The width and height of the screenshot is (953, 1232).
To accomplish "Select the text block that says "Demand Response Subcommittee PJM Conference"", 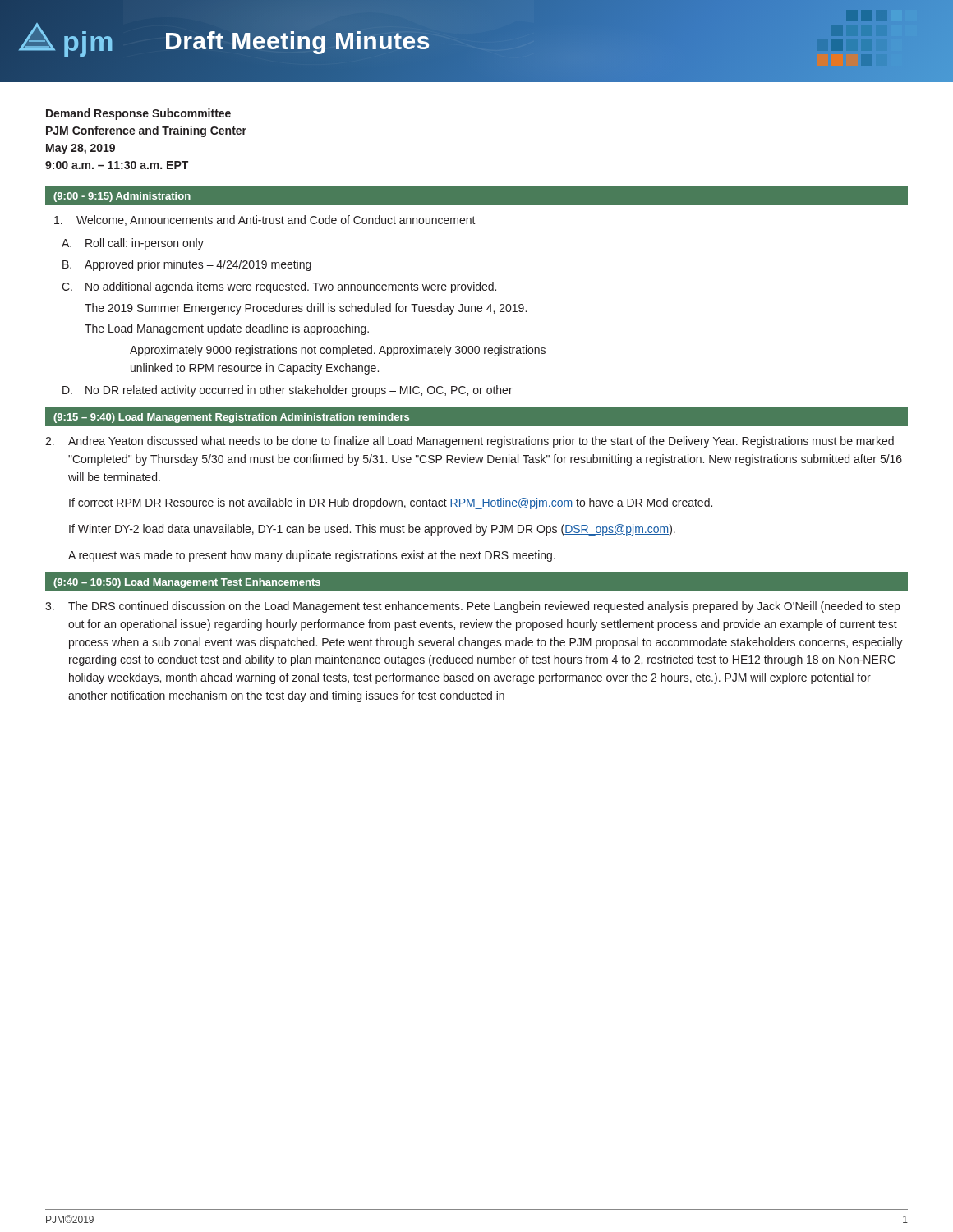I will point(146,139).
